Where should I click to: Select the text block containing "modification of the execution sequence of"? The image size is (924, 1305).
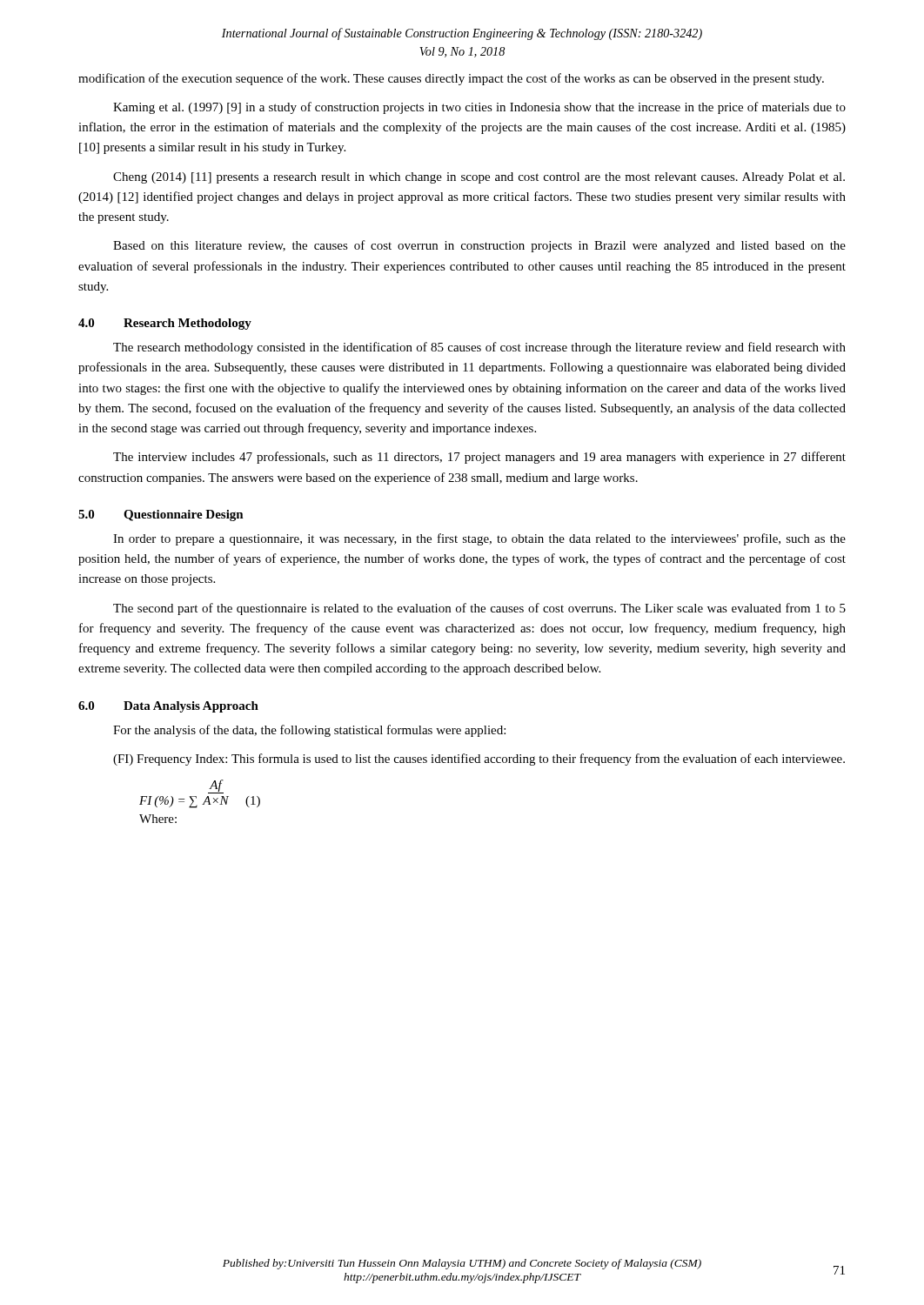coord(462,78)
